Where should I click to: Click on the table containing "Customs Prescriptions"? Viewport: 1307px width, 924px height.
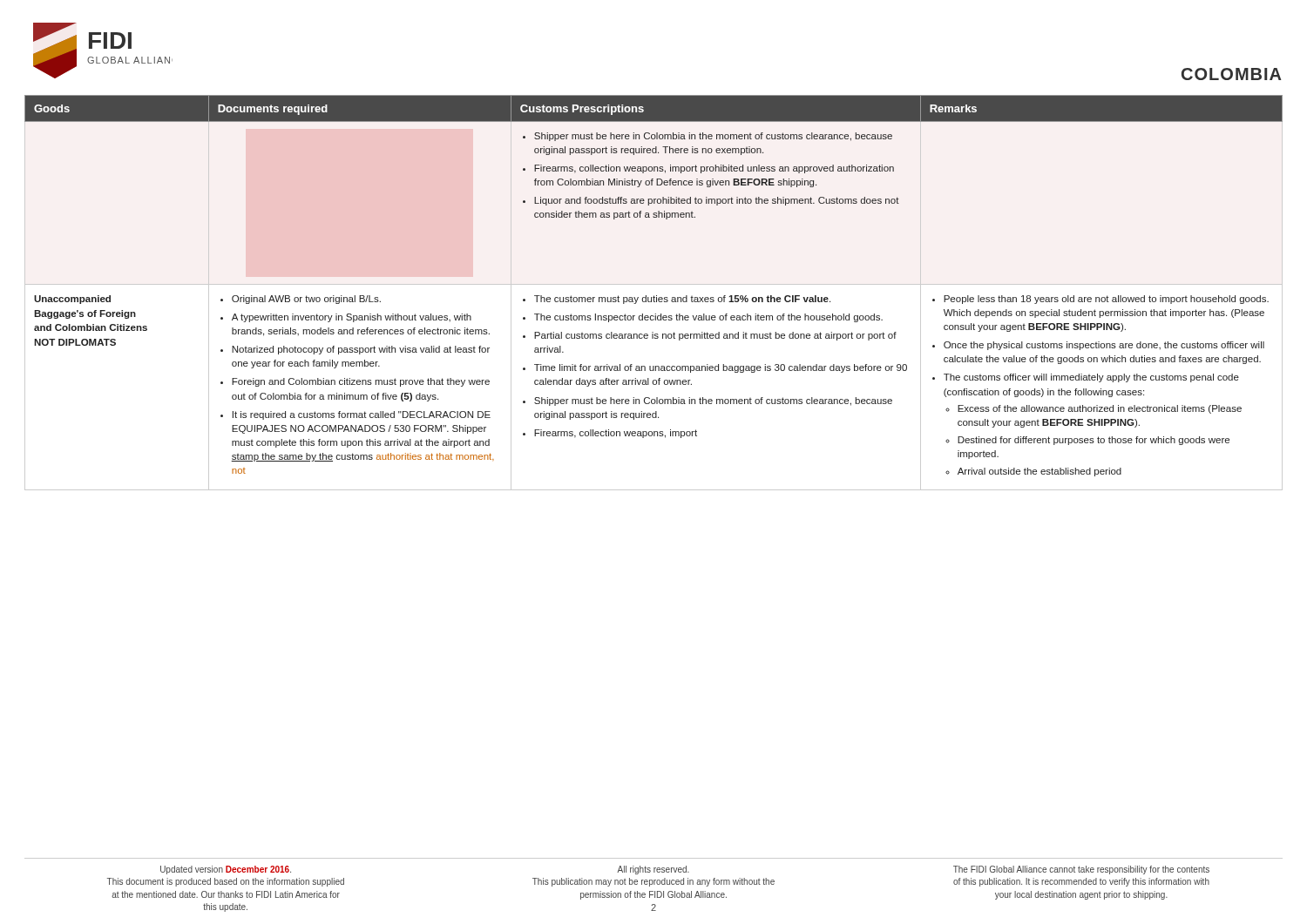pyautogui.click(x=654, y=293)
